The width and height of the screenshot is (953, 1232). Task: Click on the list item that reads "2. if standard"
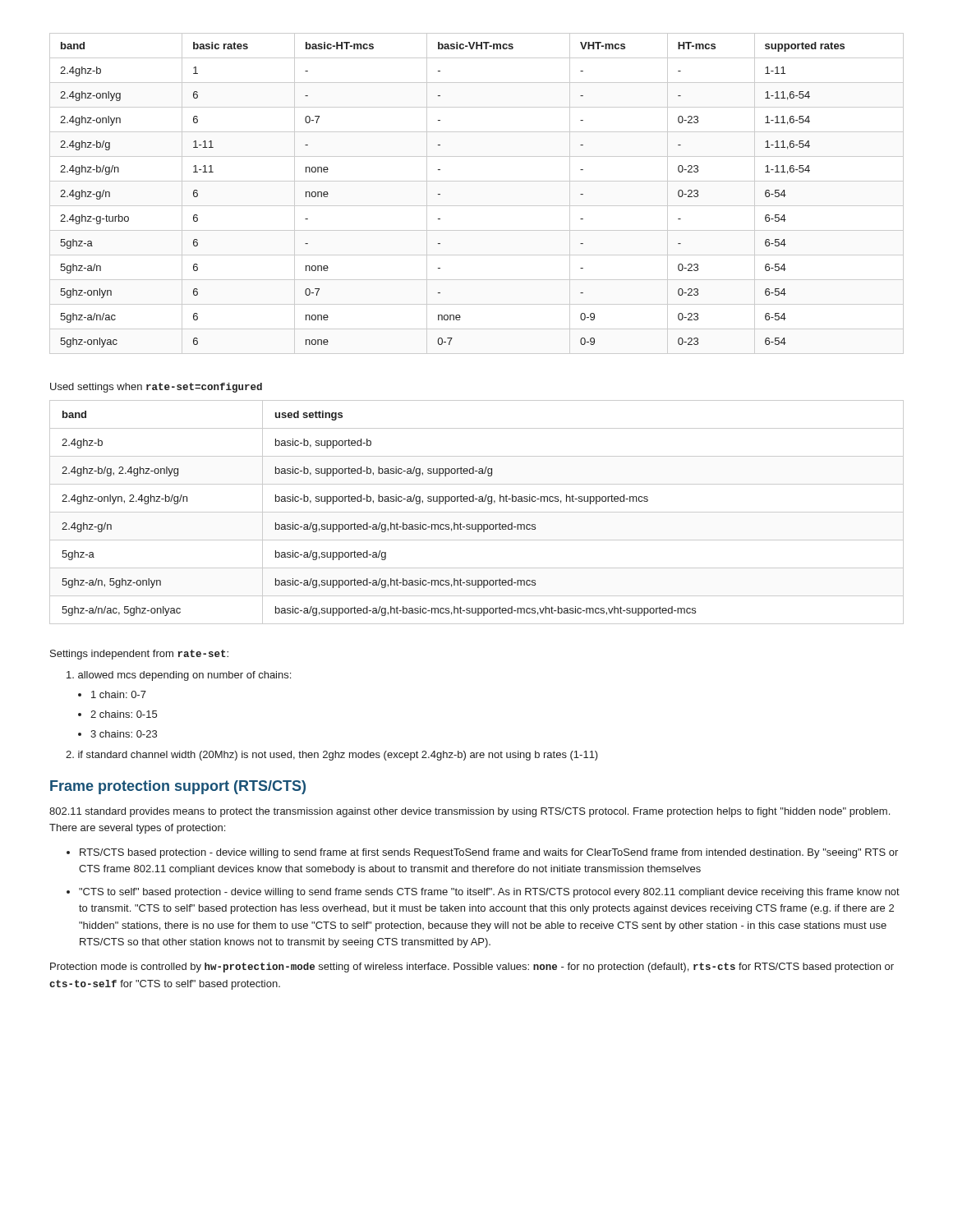(332, 754)
